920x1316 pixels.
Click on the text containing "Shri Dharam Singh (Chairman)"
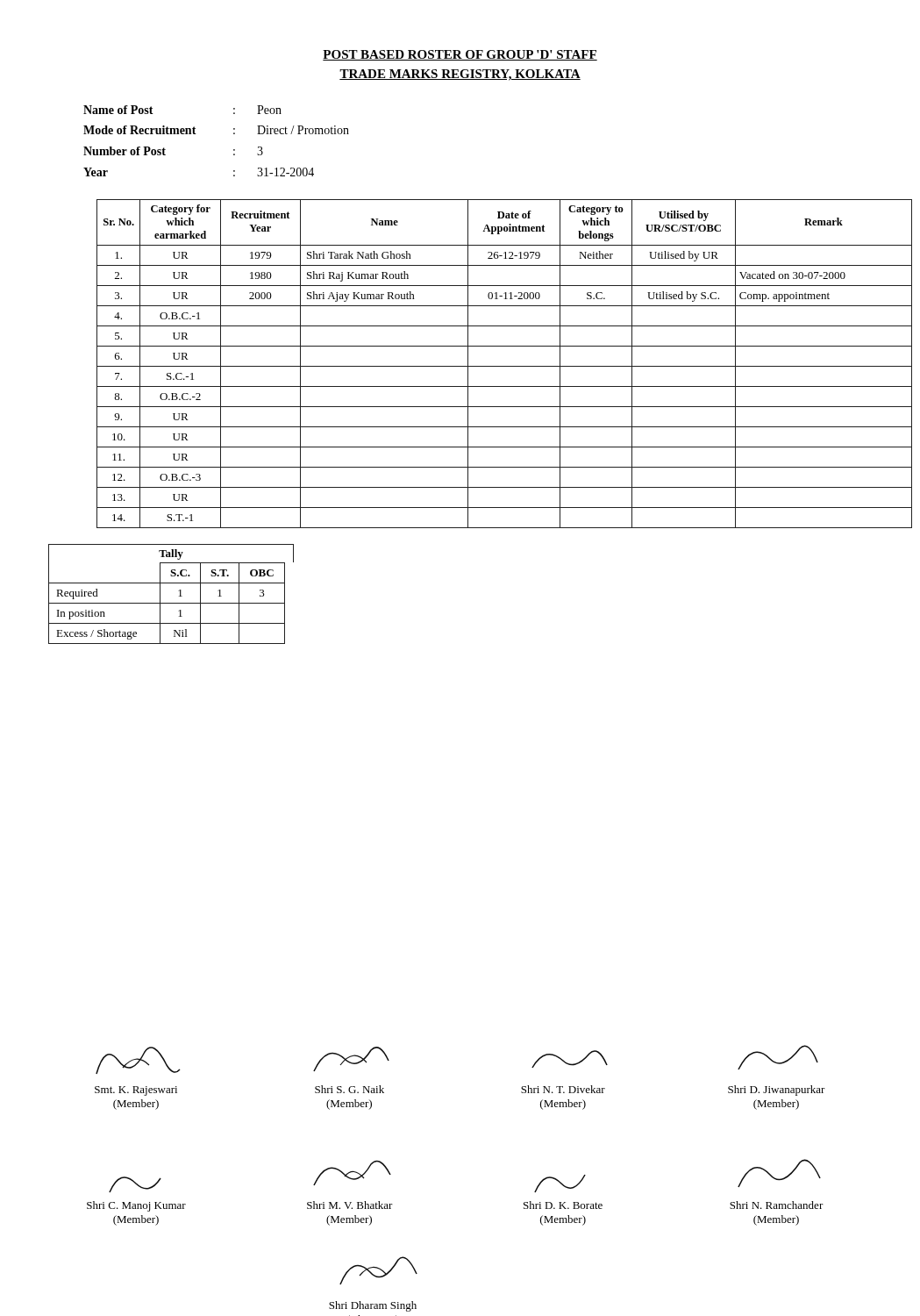373,1282
